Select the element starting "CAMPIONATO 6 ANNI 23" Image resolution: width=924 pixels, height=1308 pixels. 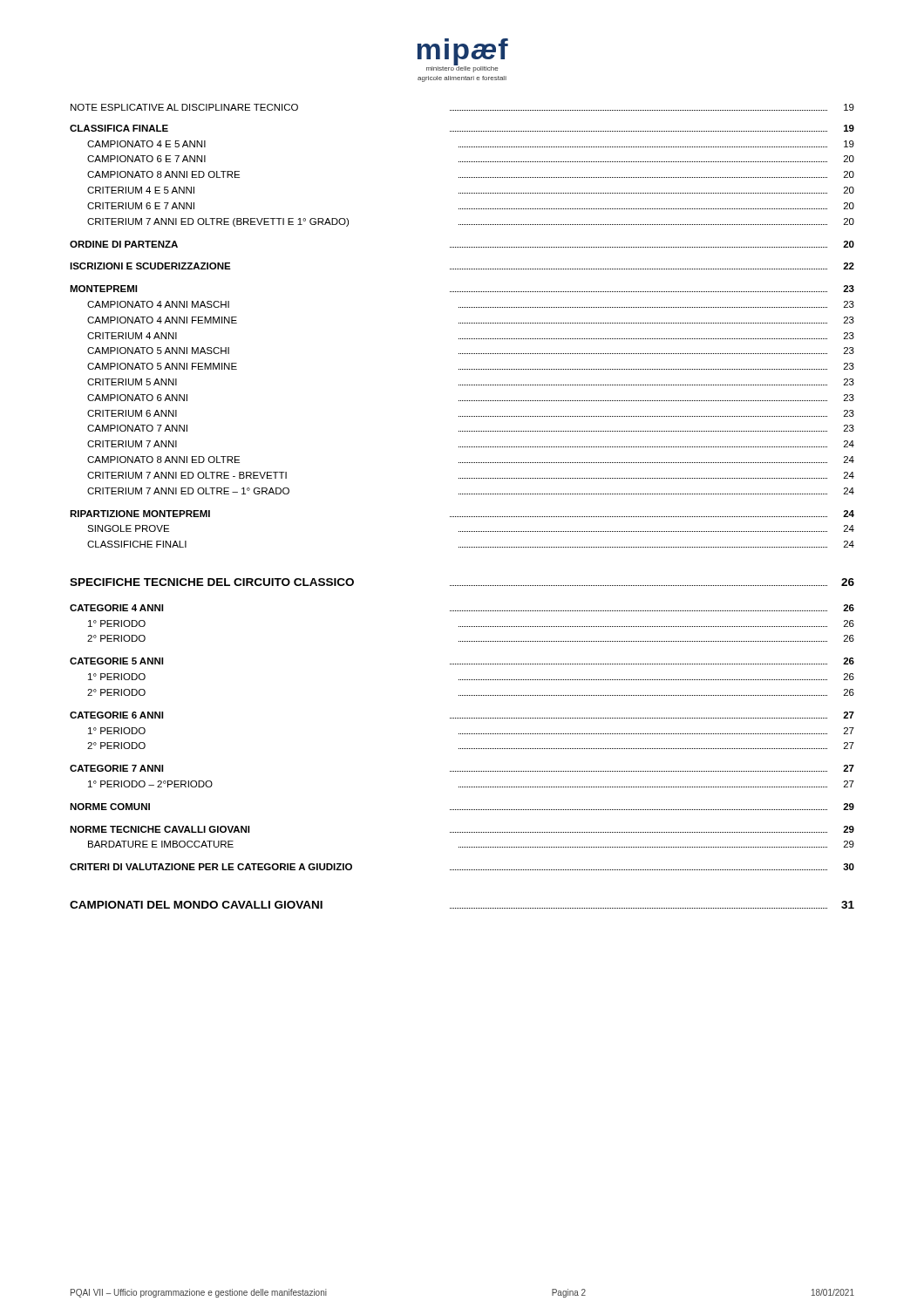coord(462,398)
